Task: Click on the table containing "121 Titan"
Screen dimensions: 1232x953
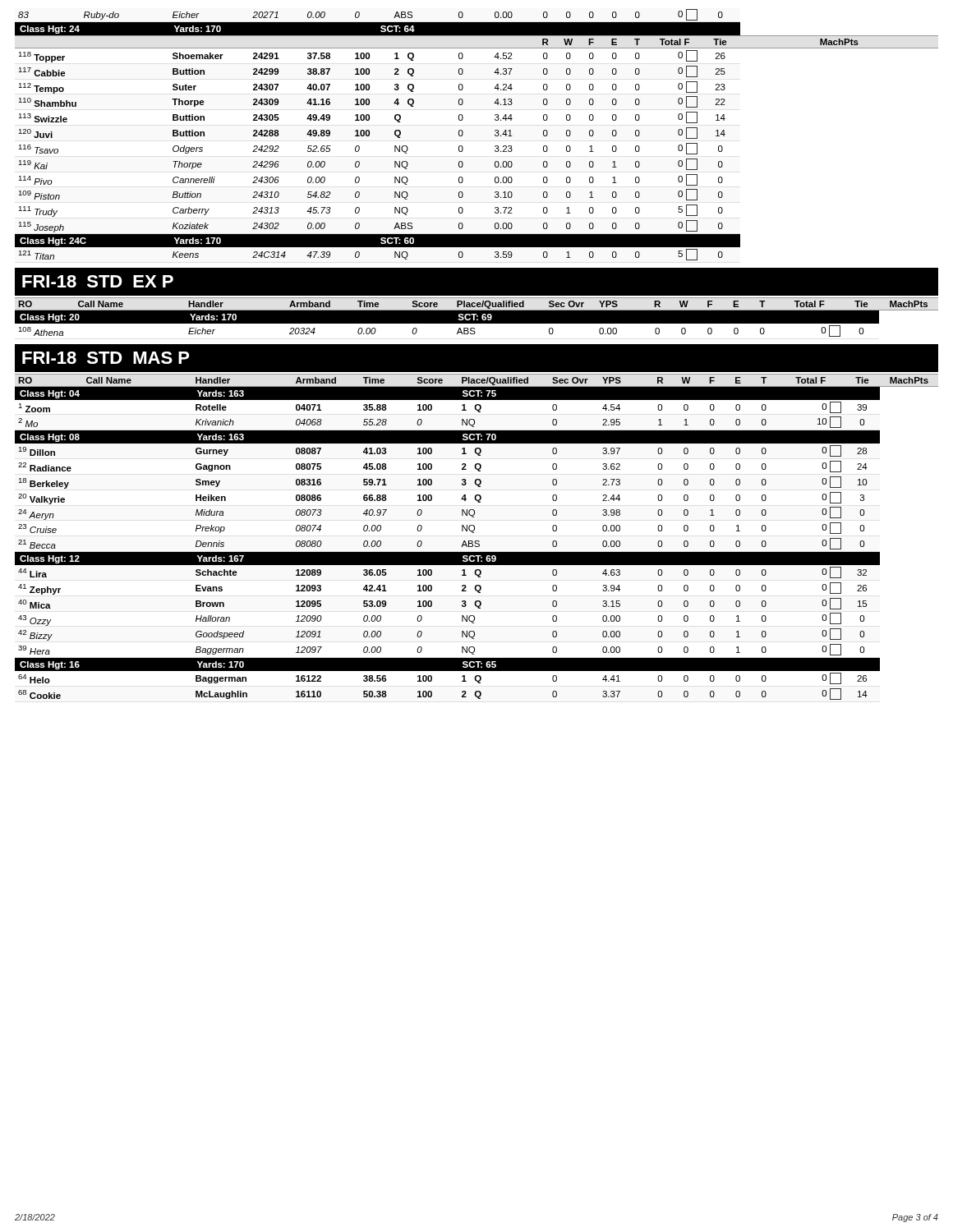Action: point(476,135)
